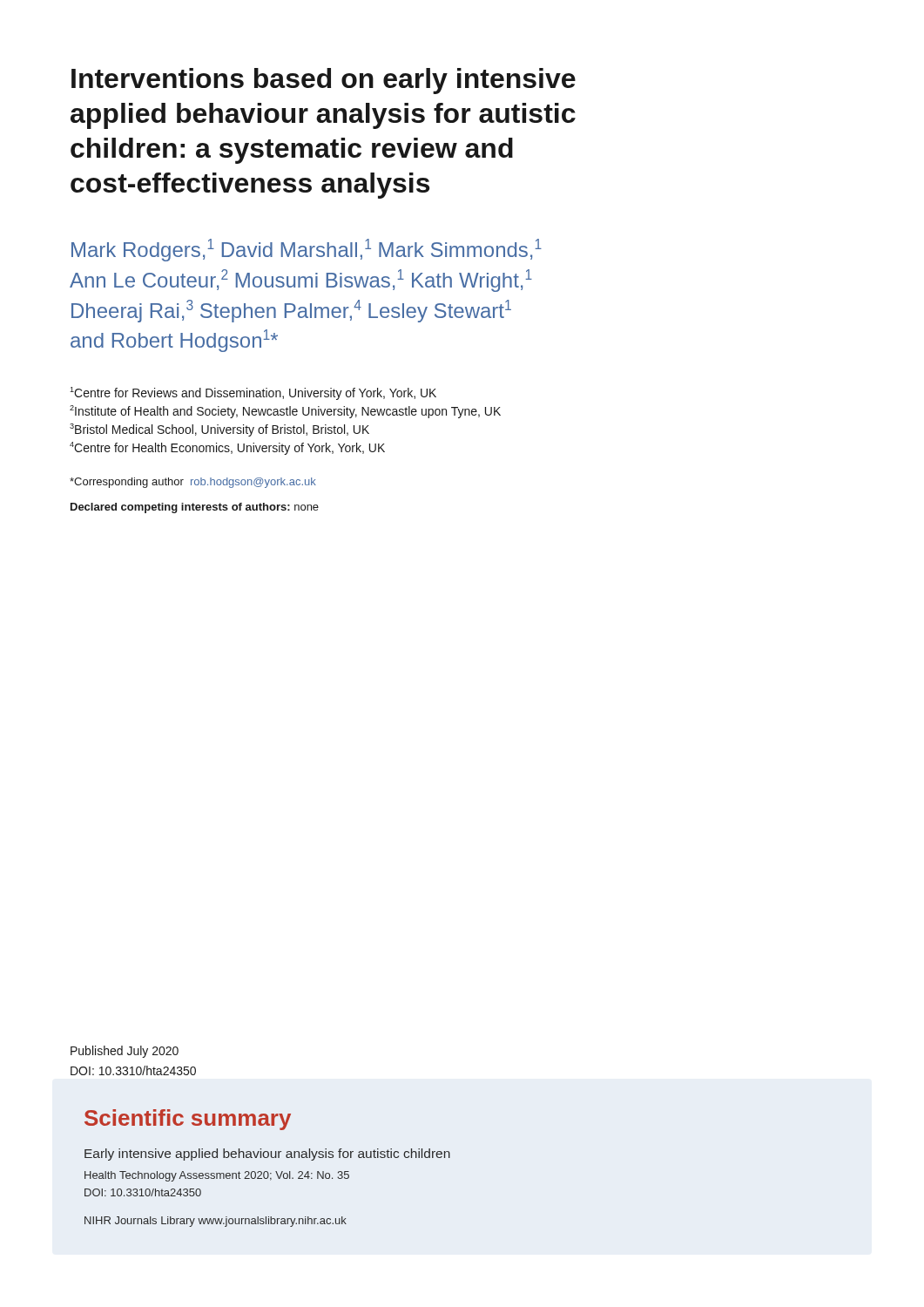Click on the text starting "Corresponding author rob.hodgson@york.ac.uk"

click(x=193, y=482)
